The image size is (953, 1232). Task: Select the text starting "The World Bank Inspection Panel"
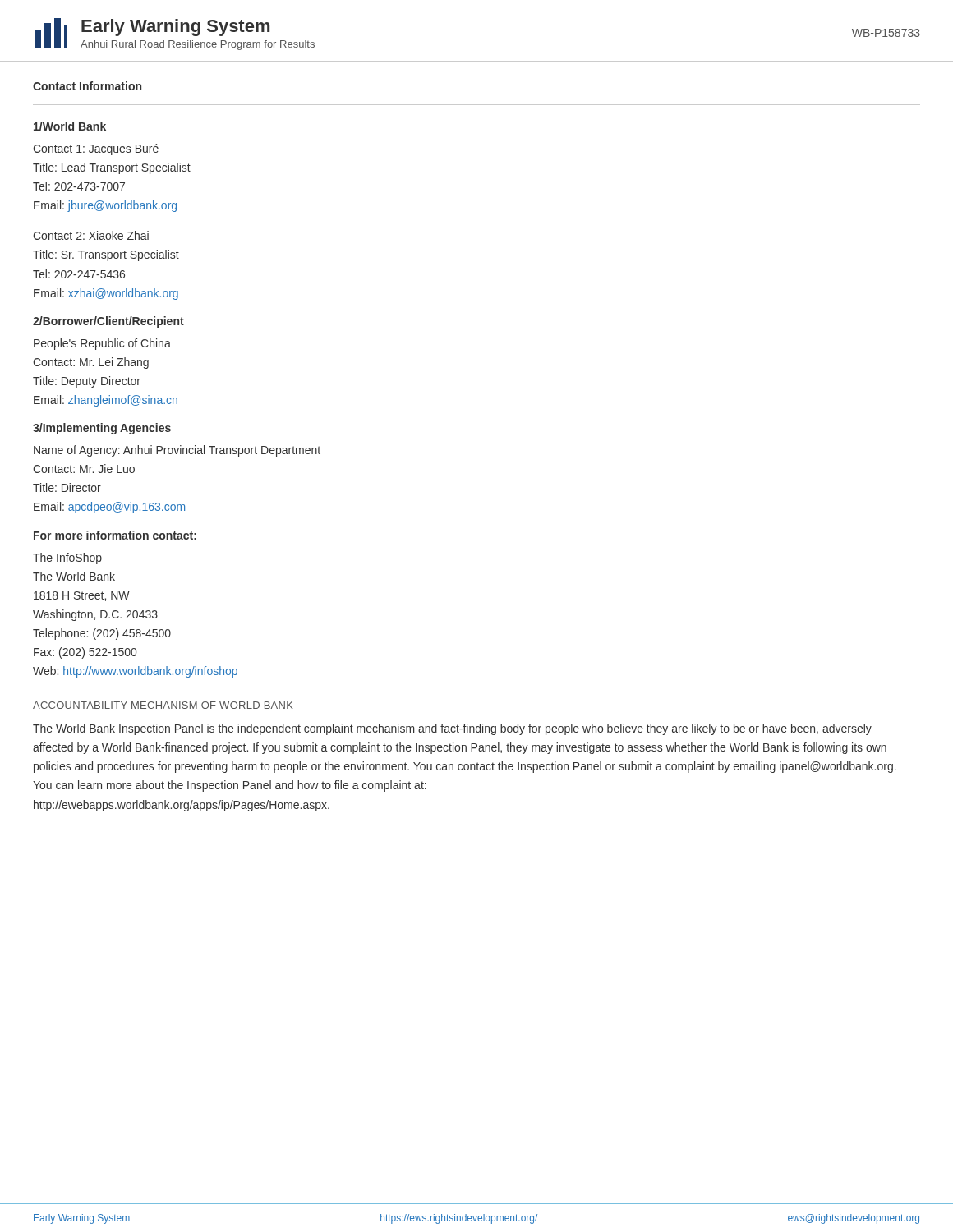[x=465, y=767]
